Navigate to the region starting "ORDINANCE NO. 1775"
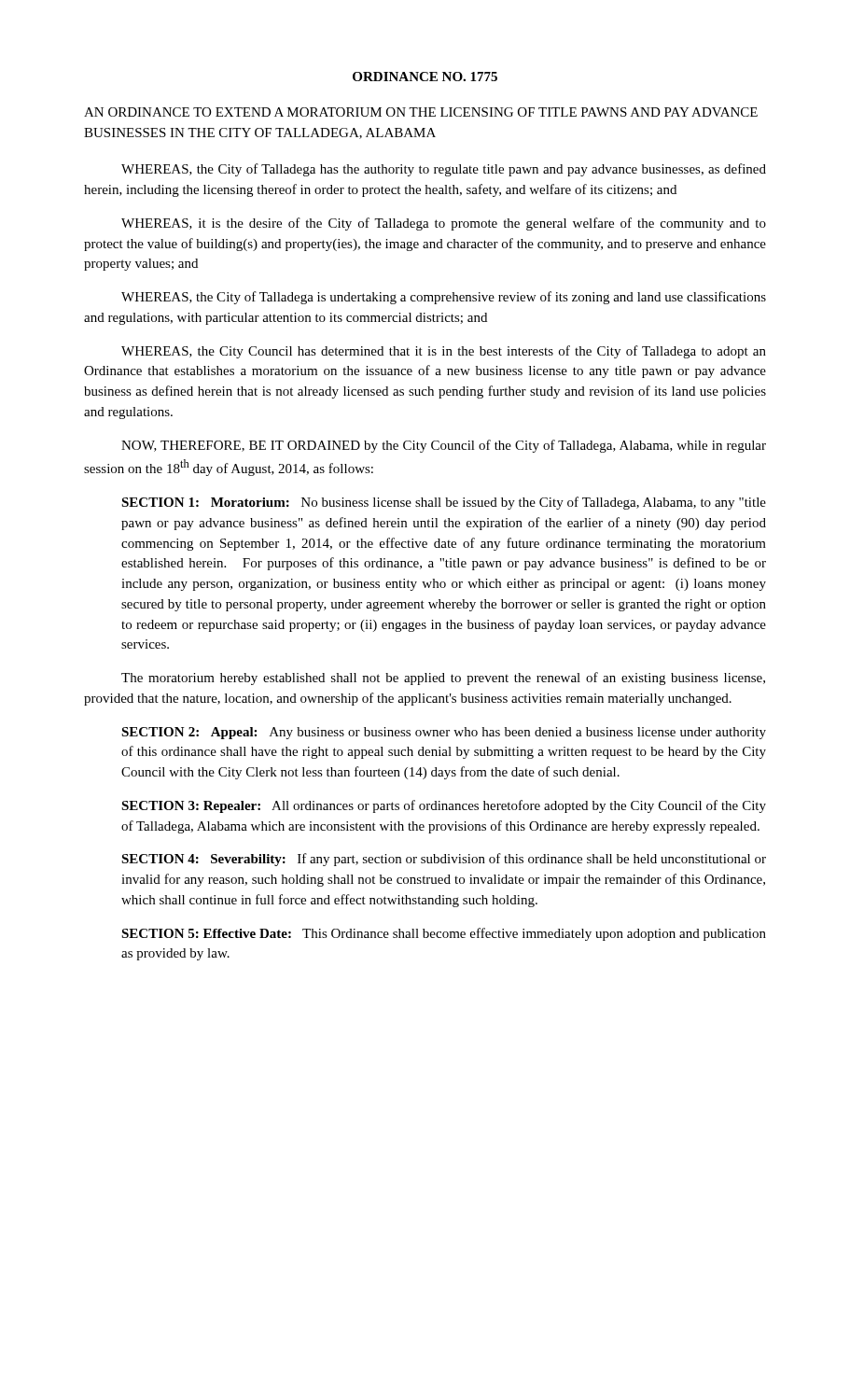850x1400 pixels. 425,77
